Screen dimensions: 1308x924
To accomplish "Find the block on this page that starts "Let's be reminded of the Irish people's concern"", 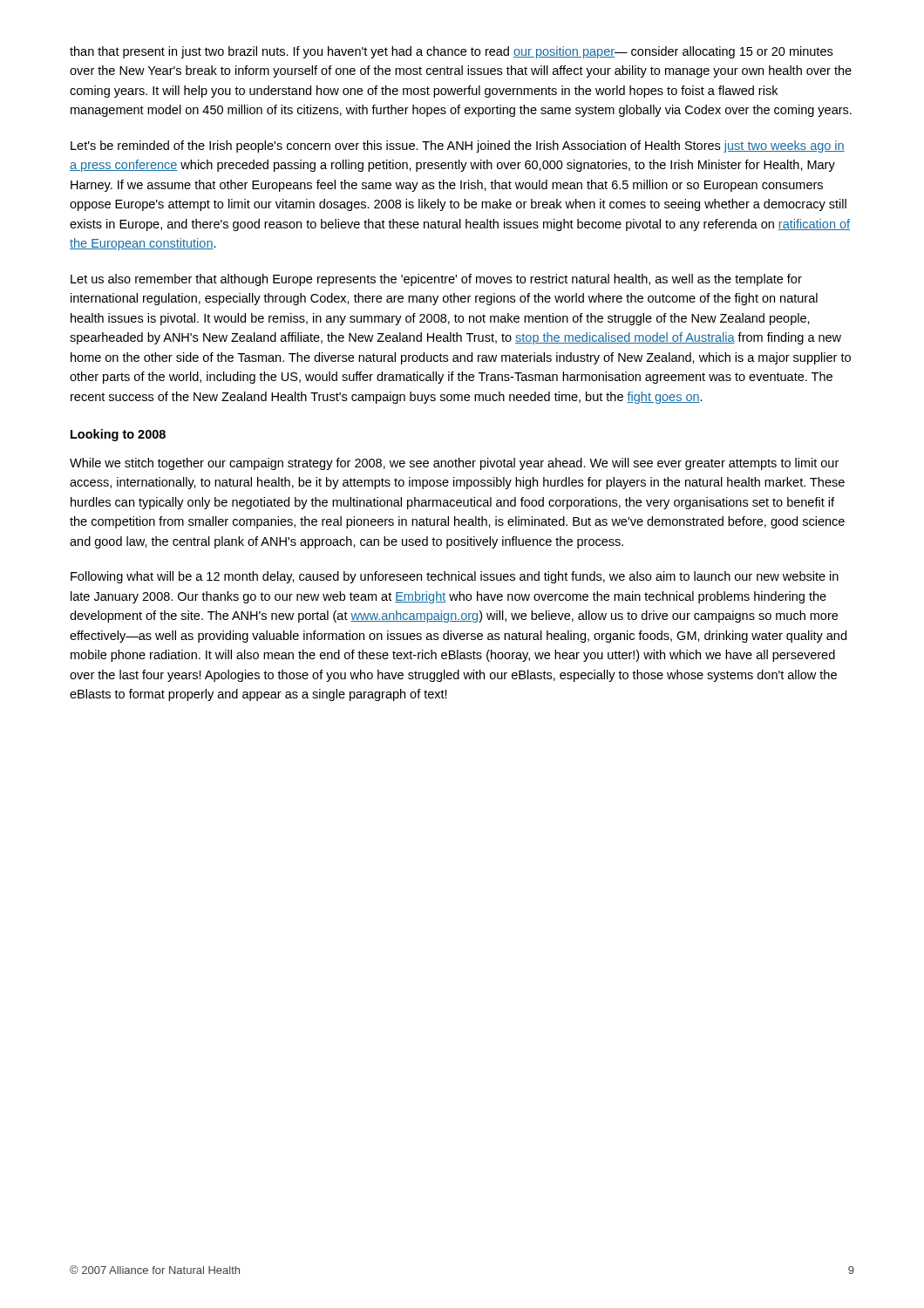I will (460, 194).
